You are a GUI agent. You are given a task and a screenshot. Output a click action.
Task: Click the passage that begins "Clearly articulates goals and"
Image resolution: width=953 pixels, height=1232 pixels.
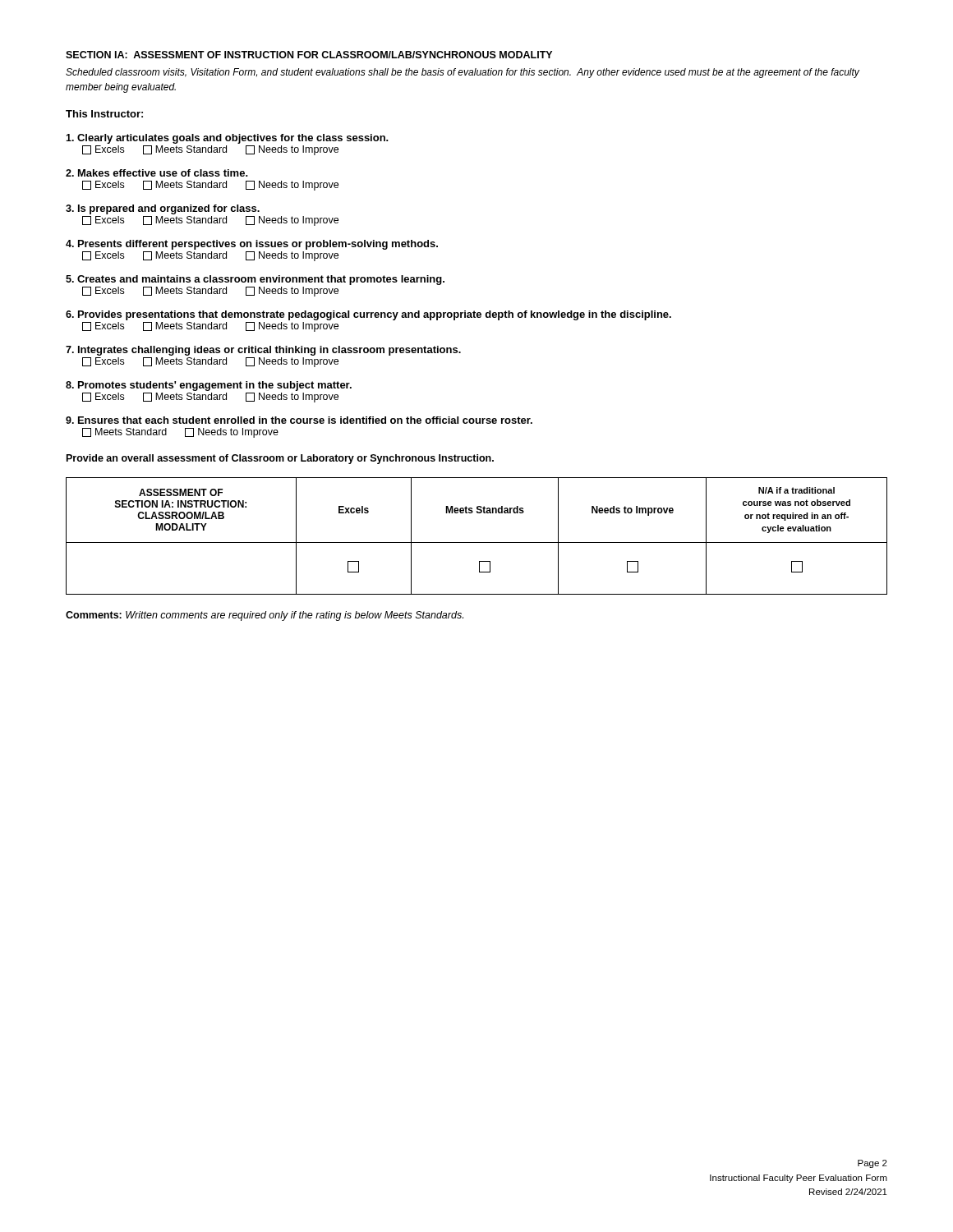pyautogui.click(x=227, y=139)
